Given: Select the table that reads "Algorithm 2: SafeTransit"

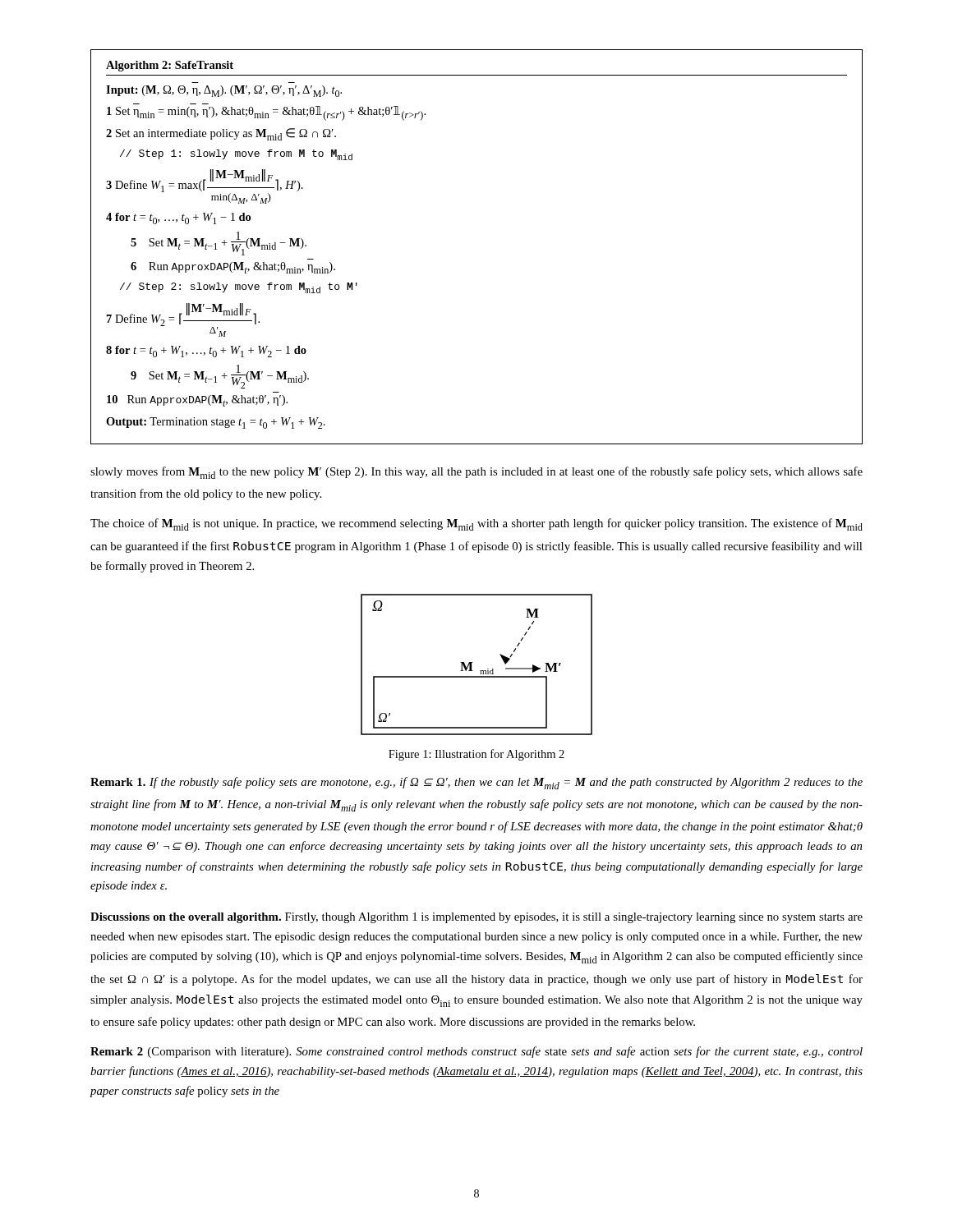Looking at the screenshot, I should coord(476,247).
